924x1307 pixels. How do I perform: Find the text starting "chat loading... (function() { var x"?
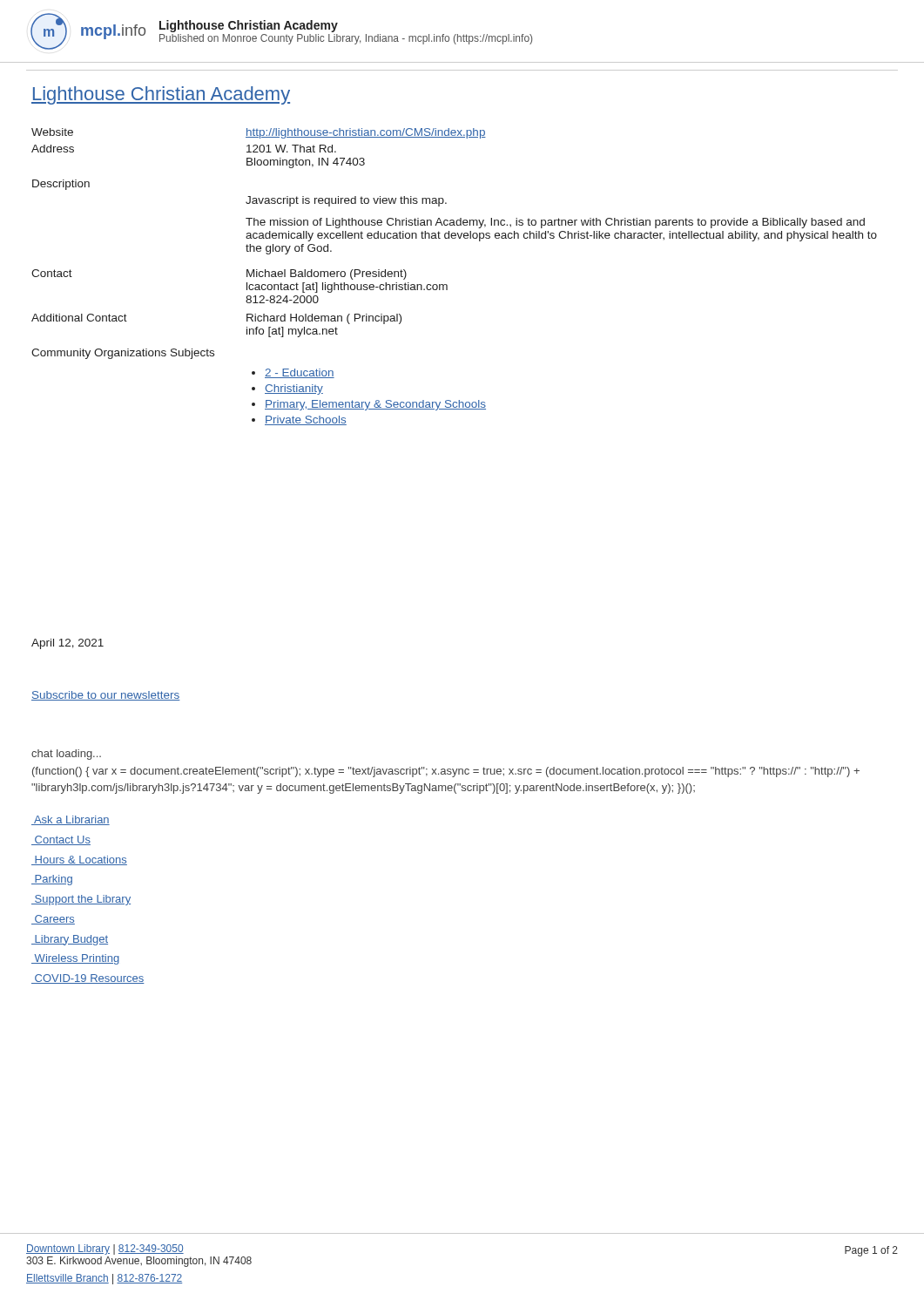pyautogui.click(x=446, y=770)
